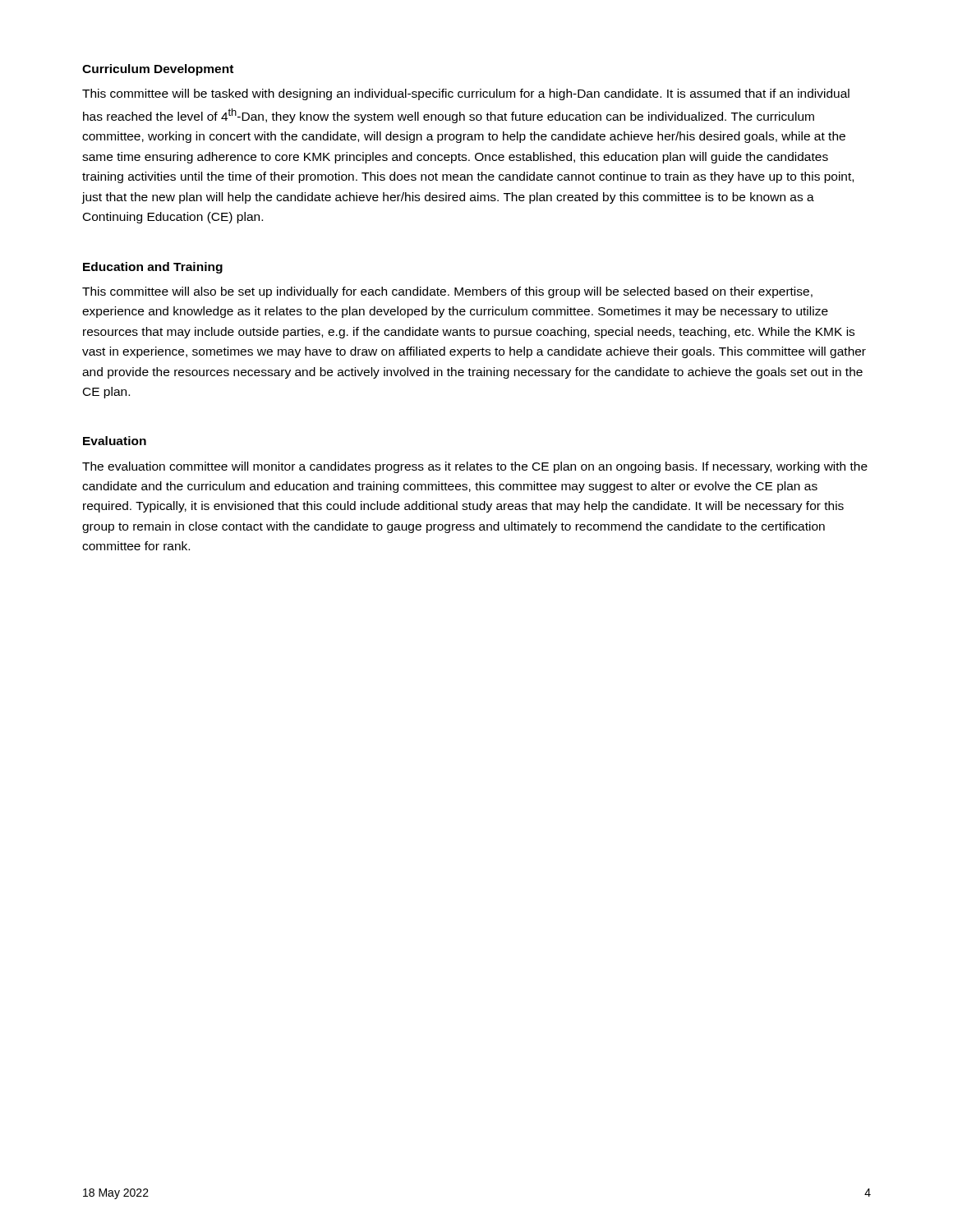Point to the passage starting "The evaluation committee will"

point(475,506)
